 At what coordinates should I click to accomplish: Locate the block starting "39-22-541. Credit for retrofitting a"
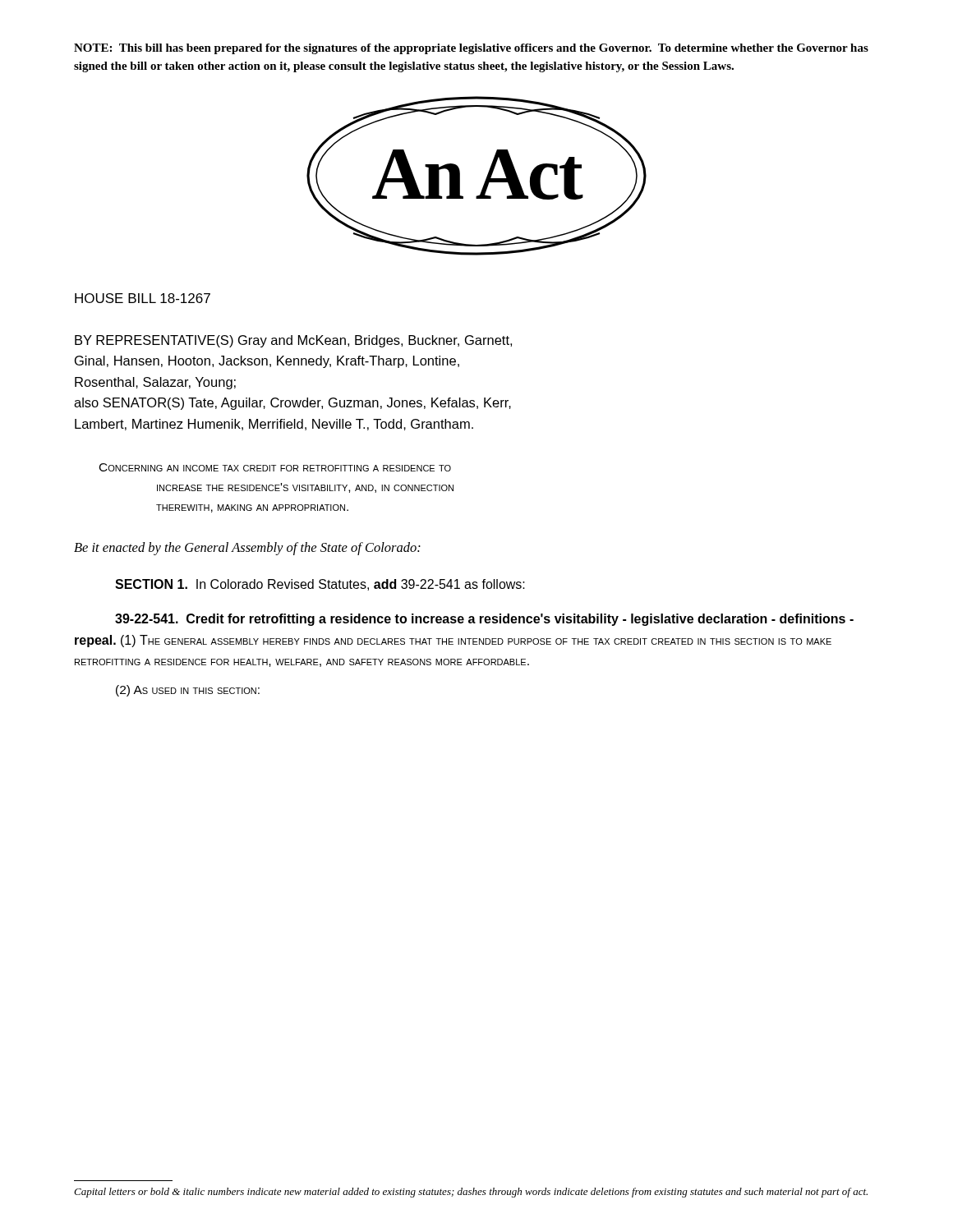tap(464, 640)
